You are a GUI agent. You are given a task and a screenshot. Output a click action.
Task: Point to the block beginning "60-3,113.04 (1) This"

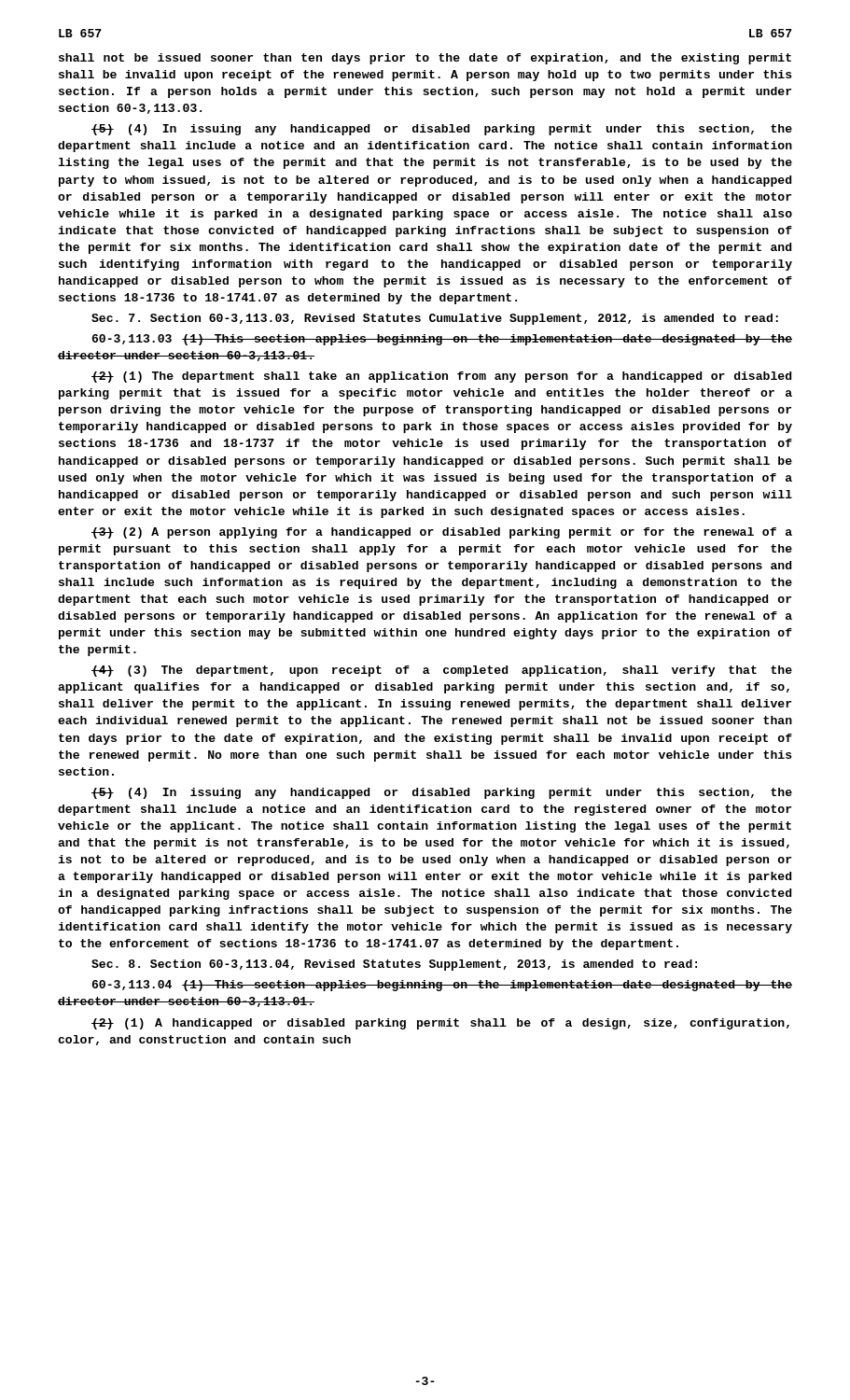point(425,994)
